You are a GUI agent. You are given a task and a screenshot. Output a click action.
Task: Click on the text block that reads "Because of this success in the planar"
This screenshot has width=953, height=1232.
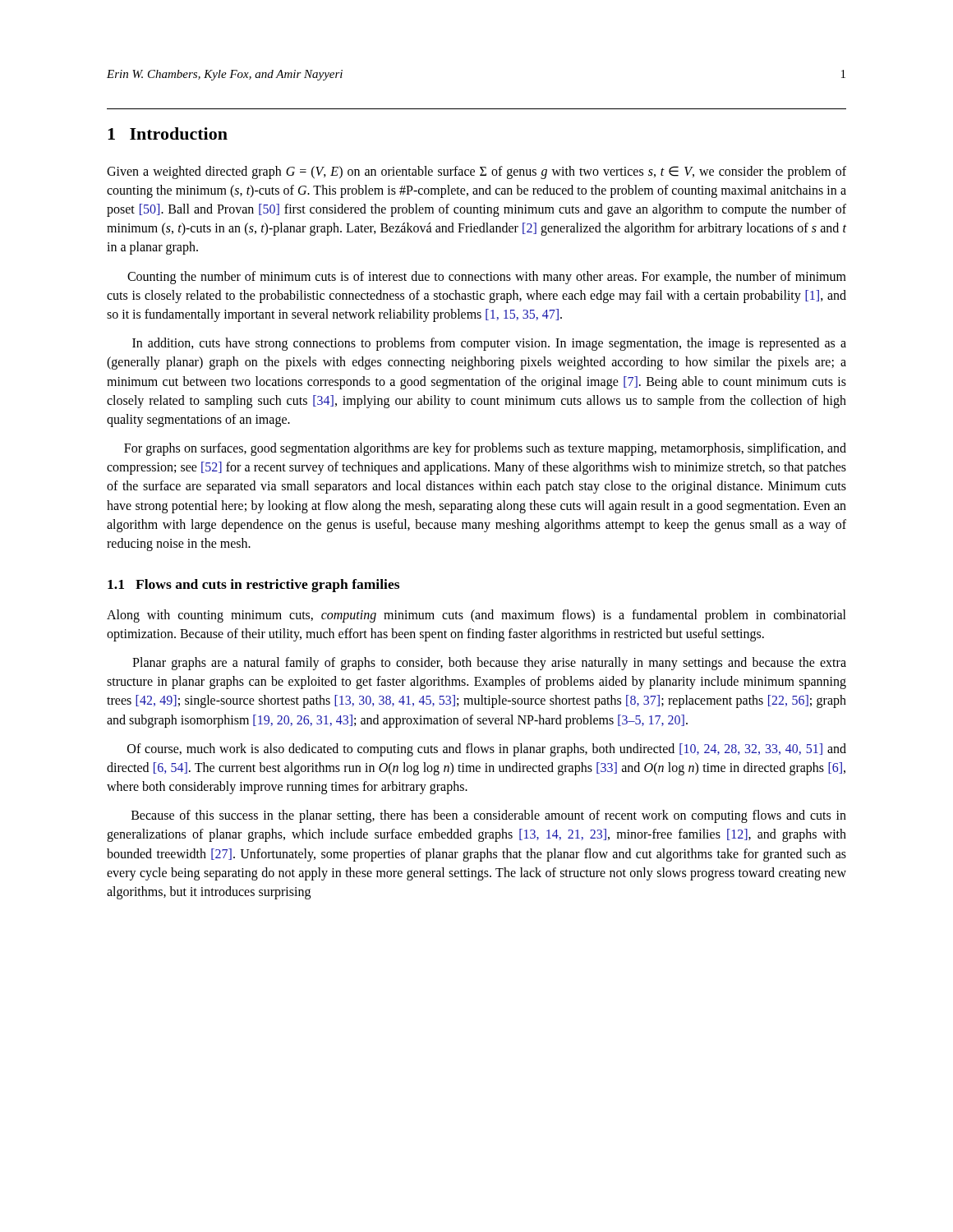point(476,854)
